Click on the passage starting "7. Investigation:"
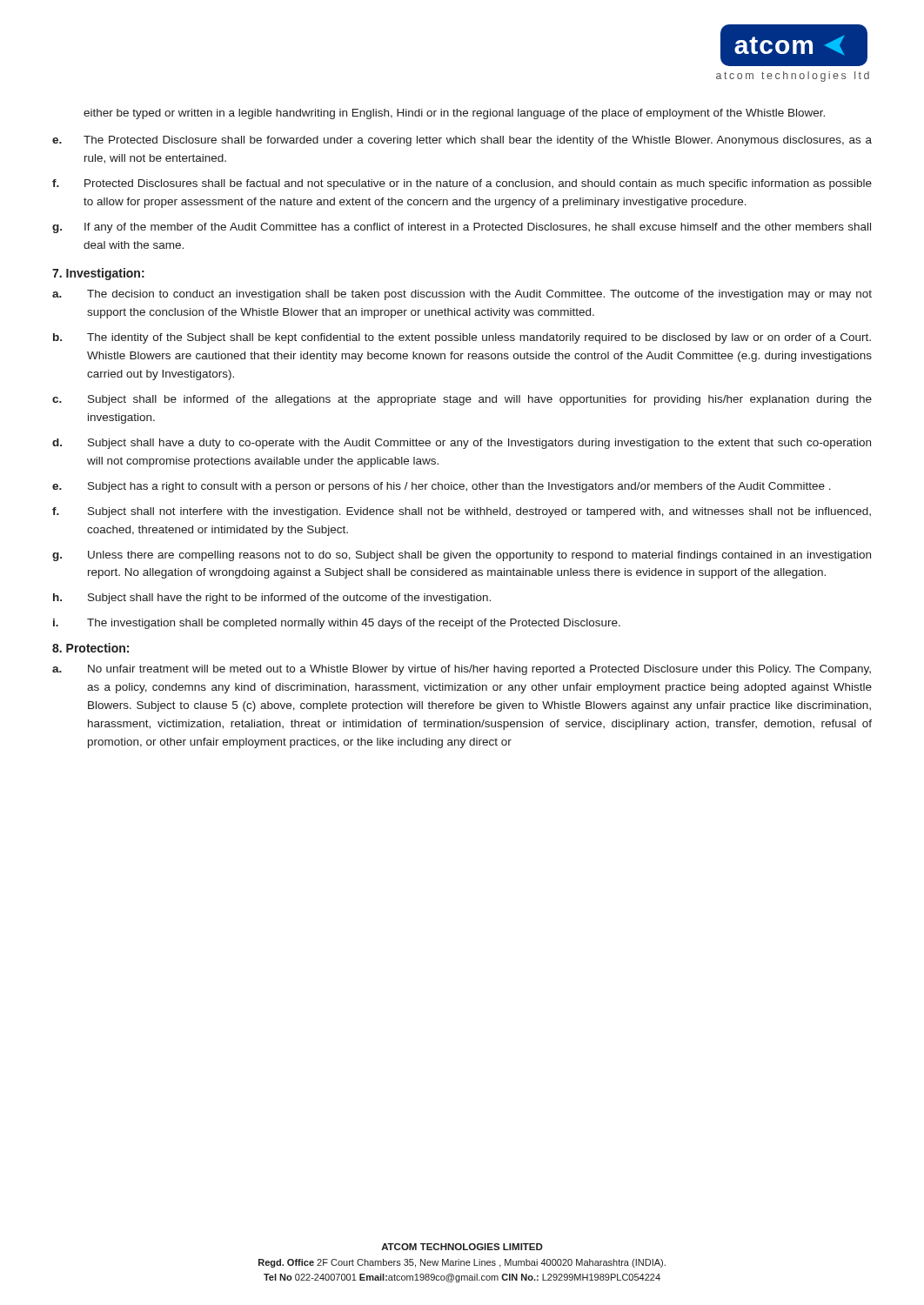This screenshot has height=1305, width=924. (x=99, y=274)
